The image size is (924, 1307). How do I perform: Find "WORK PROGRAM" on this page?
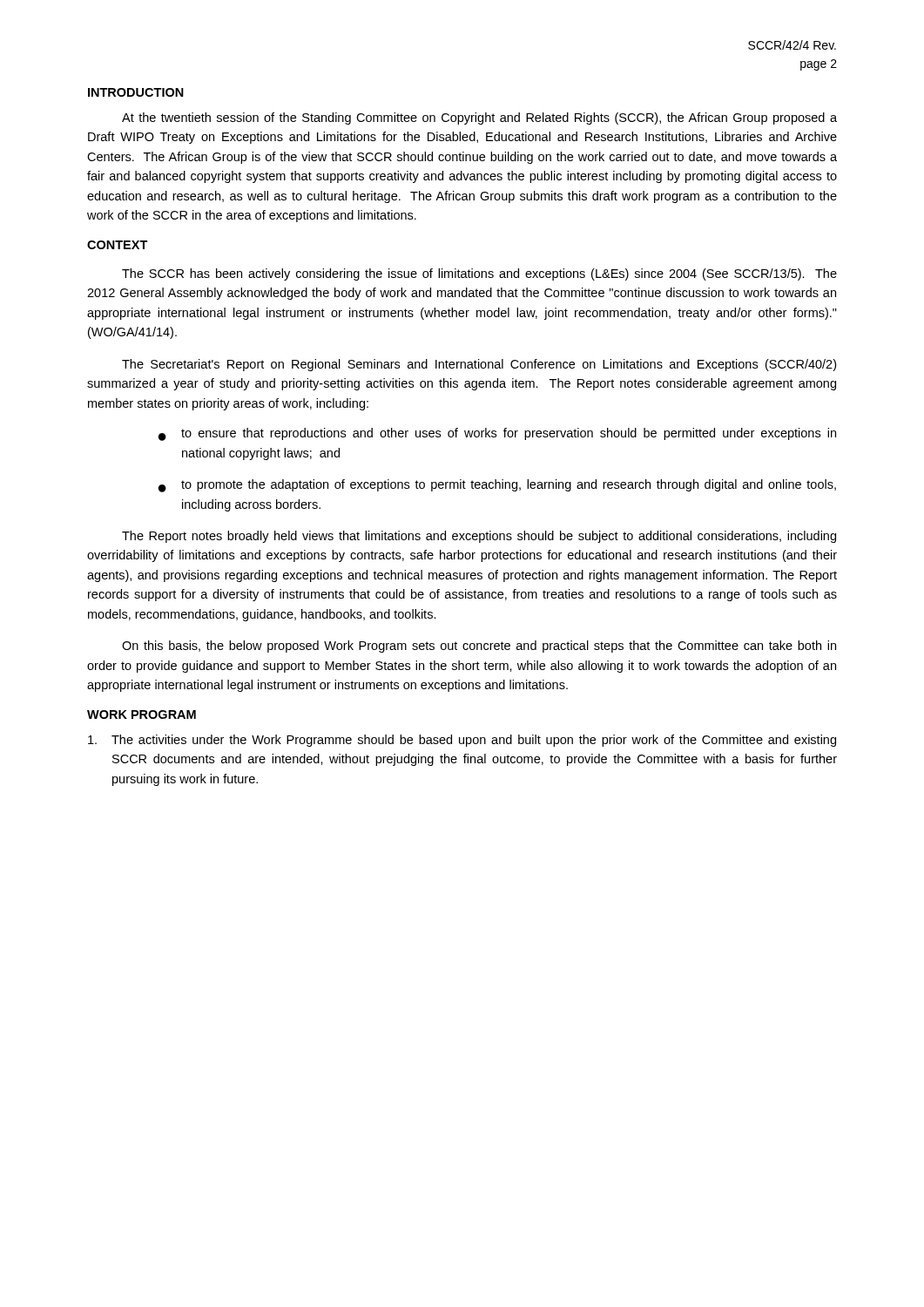coord(142,714)
